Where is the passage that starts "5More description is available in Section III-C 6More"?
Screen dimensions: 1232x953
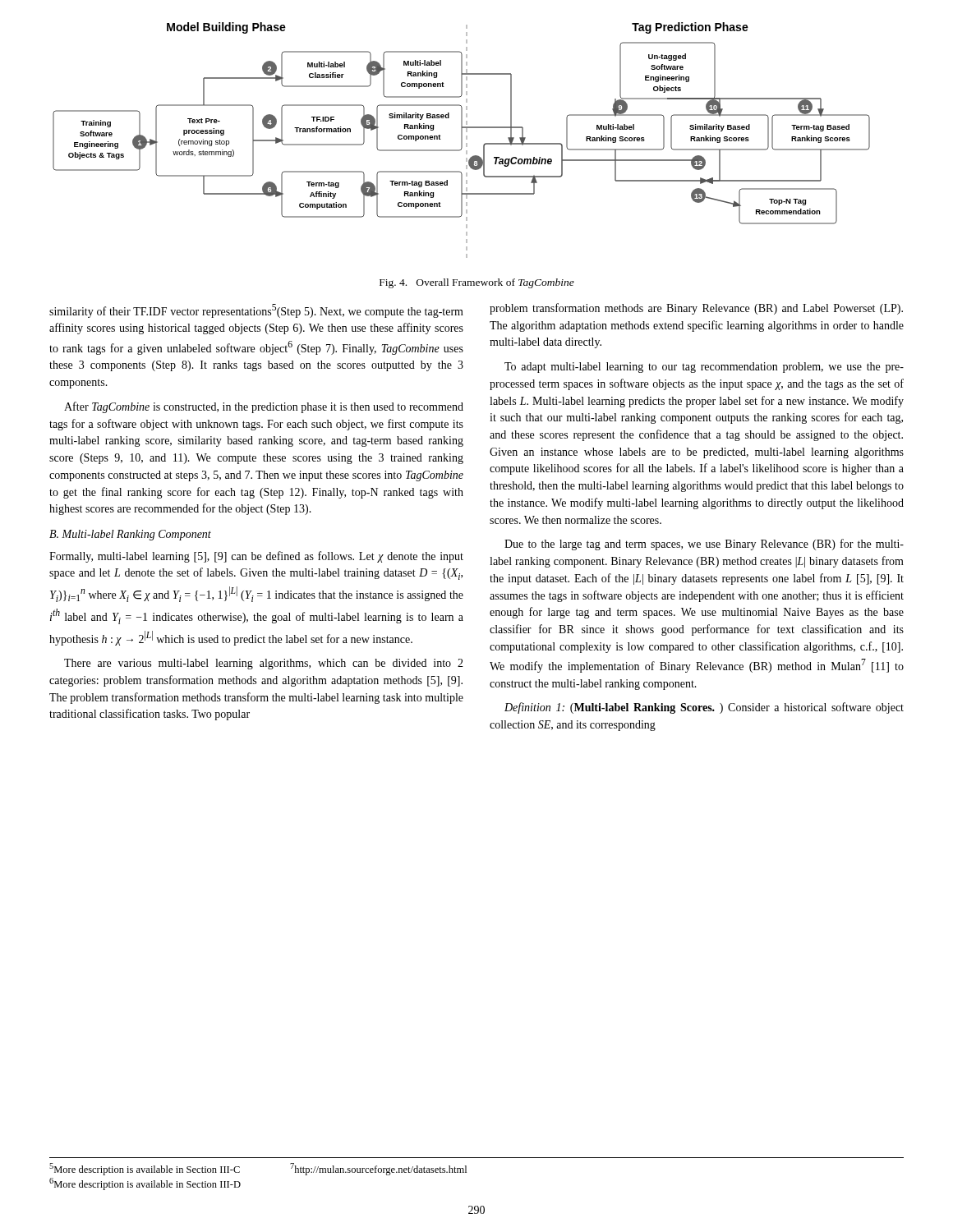point(145,1169)
